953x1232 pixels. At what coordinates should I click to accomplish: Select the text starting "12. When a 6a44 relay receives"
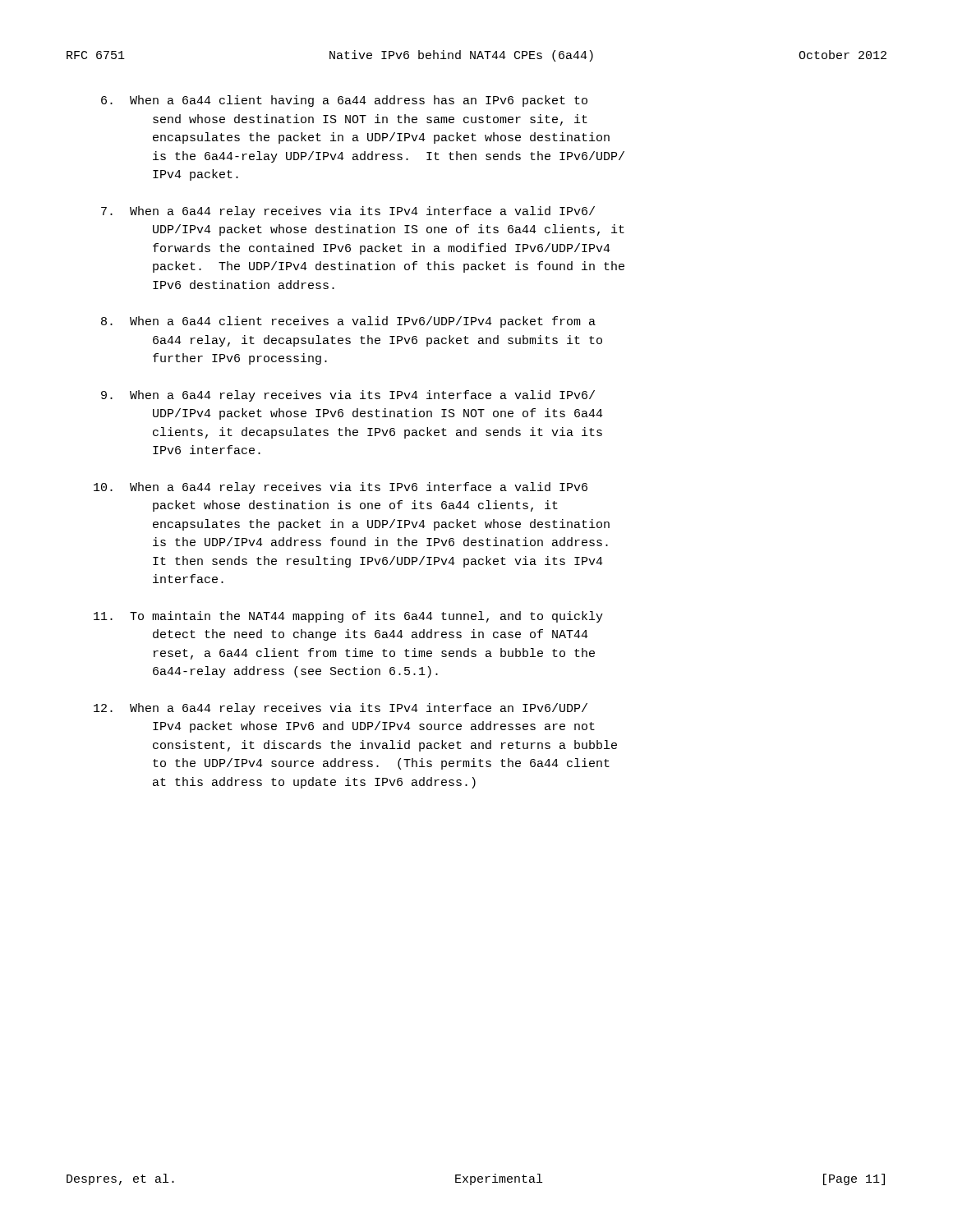[476, 746]
